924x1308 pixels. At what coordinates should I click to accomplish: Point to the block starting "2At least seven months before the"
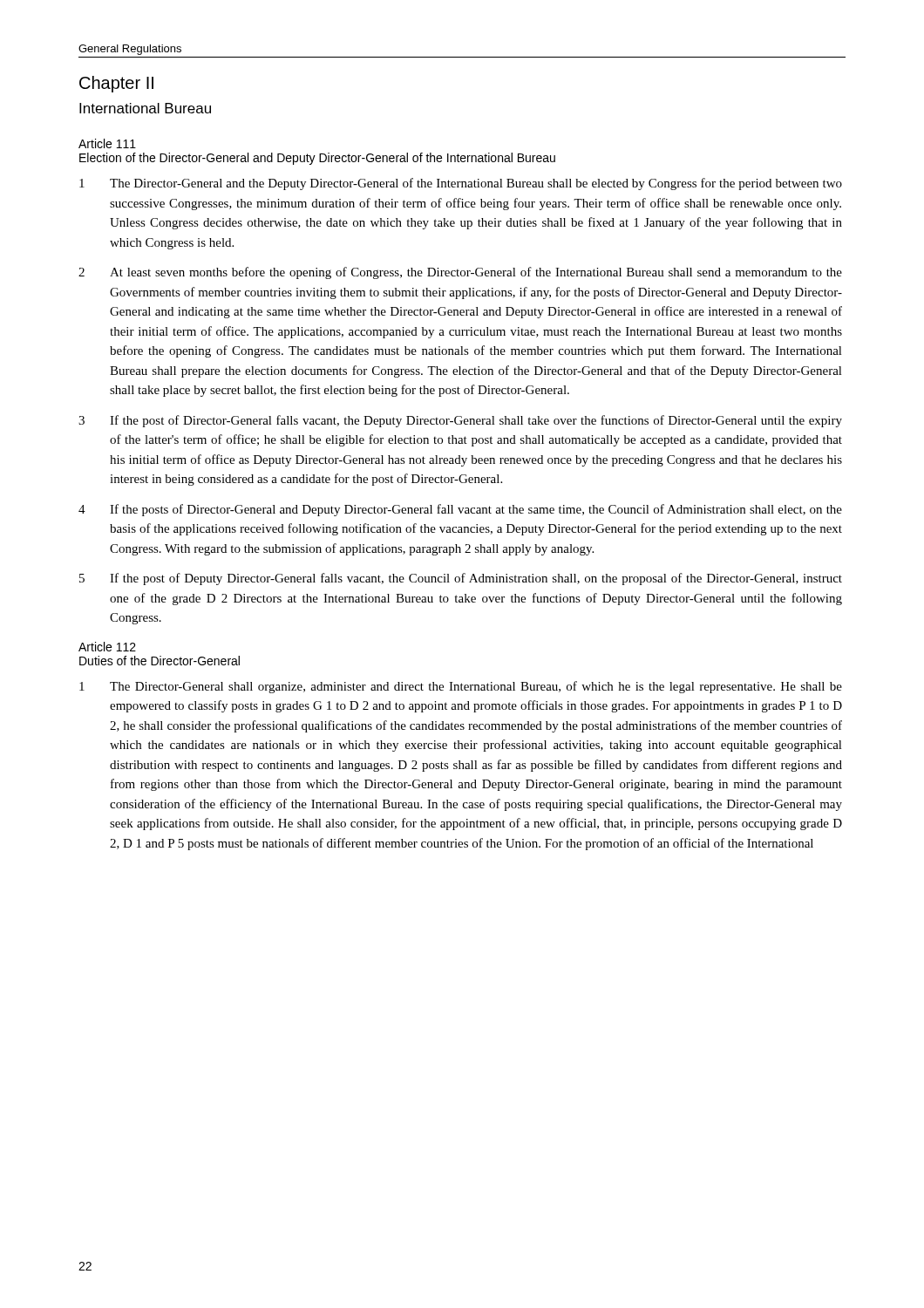(x=460, y=331)
